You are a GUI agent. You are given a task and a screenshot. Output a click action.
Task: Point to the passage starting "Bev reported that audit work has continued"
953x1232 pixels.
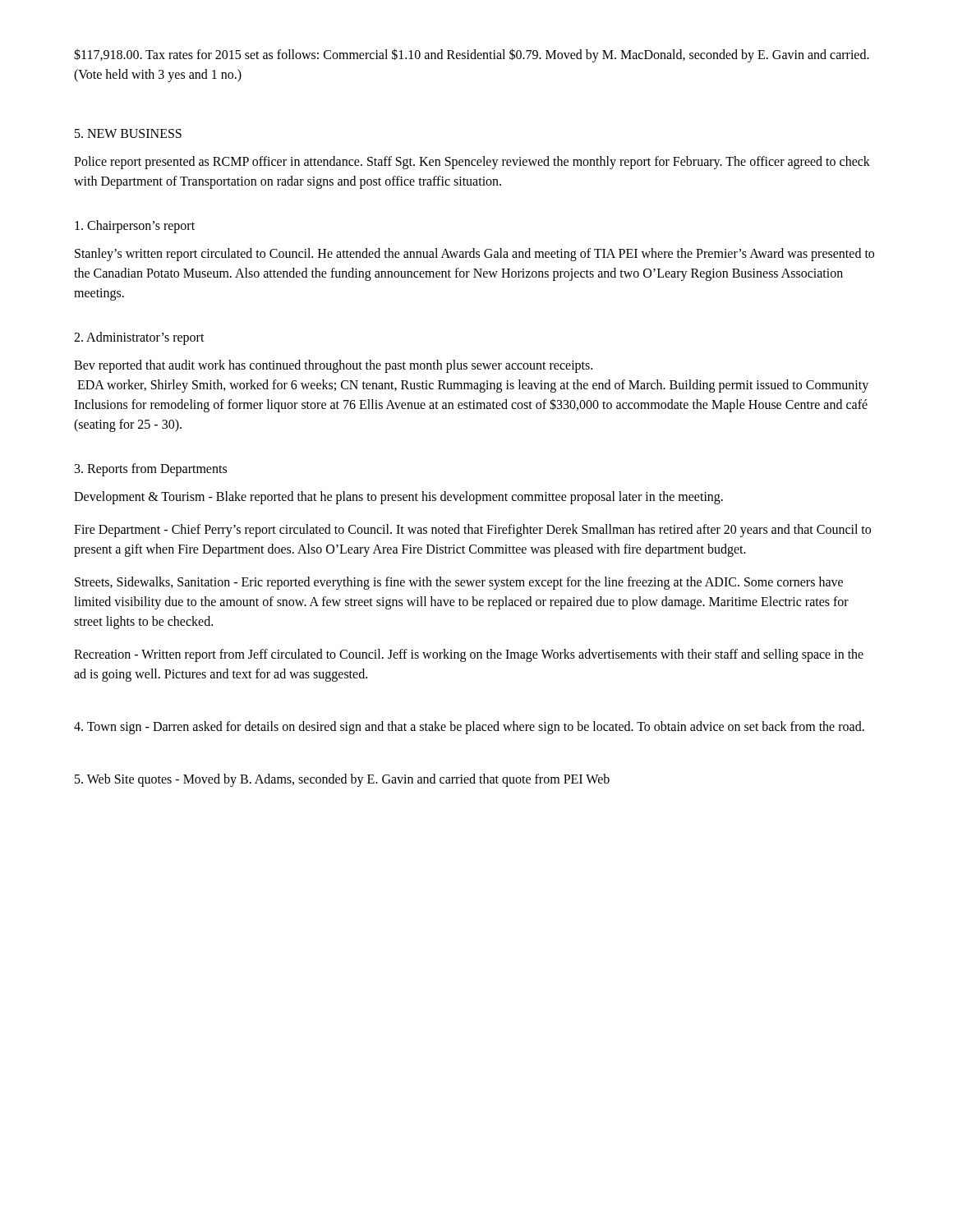(471, 395)
